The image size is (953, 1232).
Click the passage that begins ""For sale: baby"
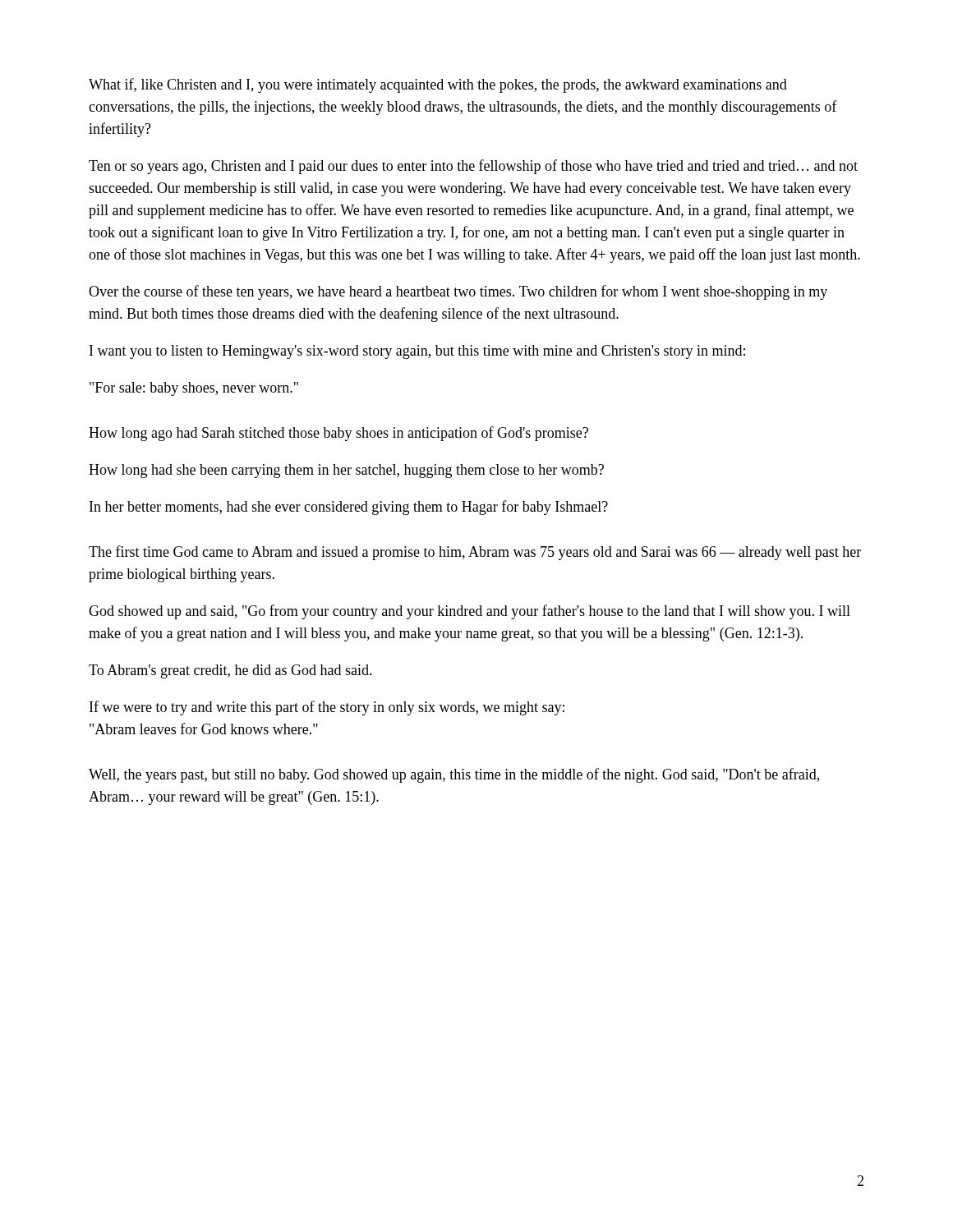pyautogui.click(x=194, y=389)
